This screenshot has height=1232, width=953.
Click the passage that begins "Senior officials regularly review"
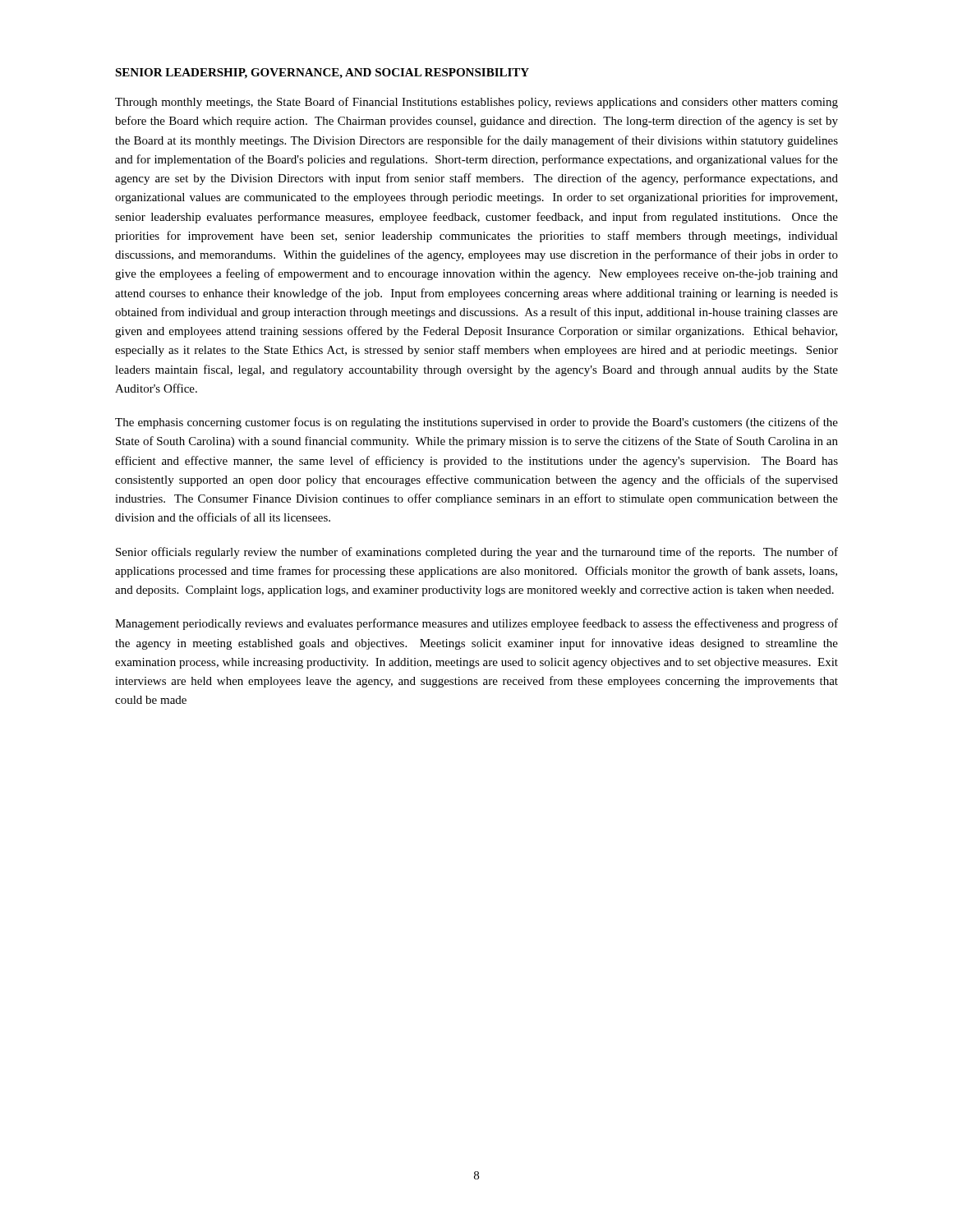[x=476, y=571]
